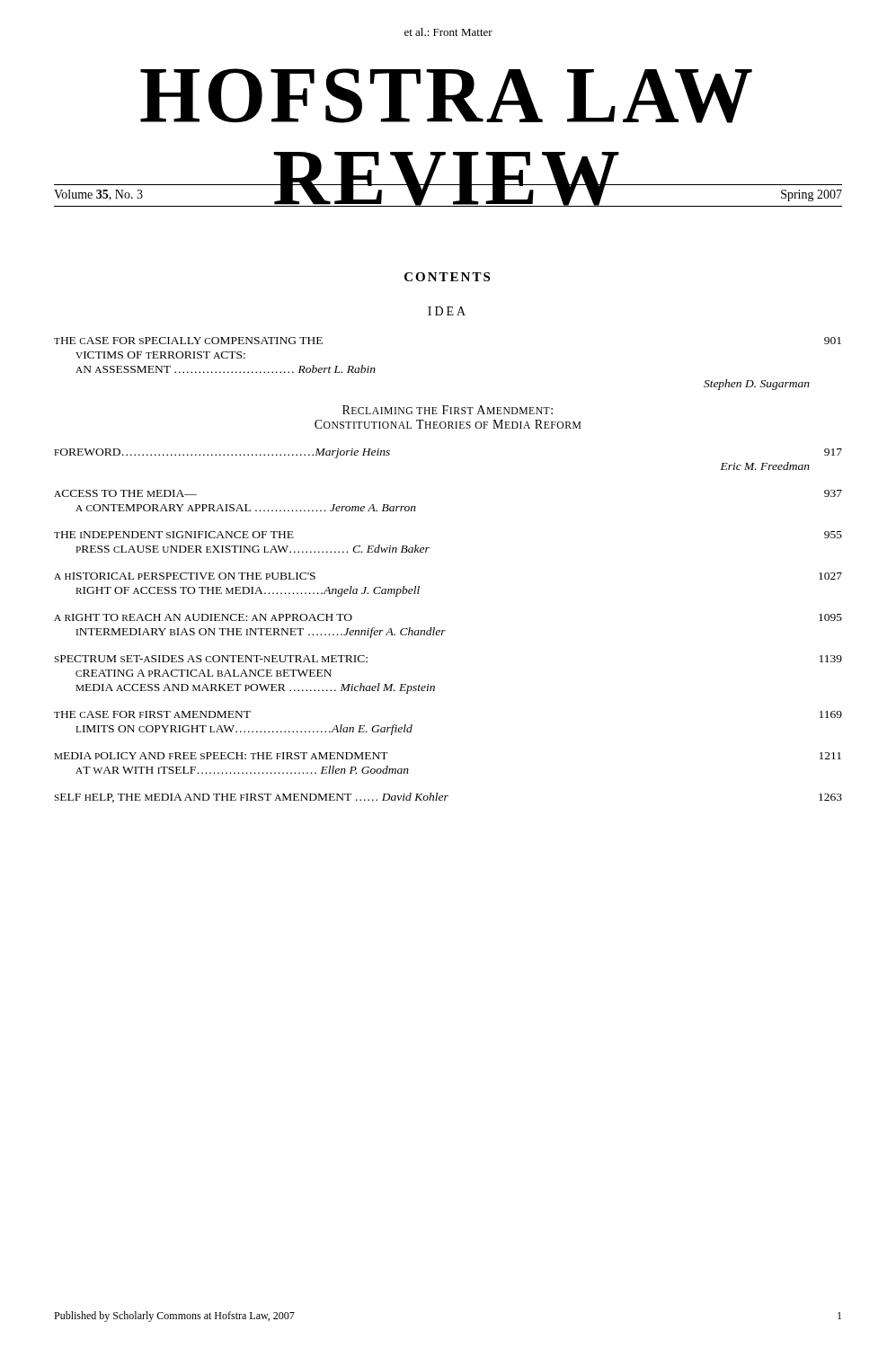
Task: Select the list item containing "FOREWORD…………………………………………Marjorie Heins 917"
Action: tap(90, 452)
